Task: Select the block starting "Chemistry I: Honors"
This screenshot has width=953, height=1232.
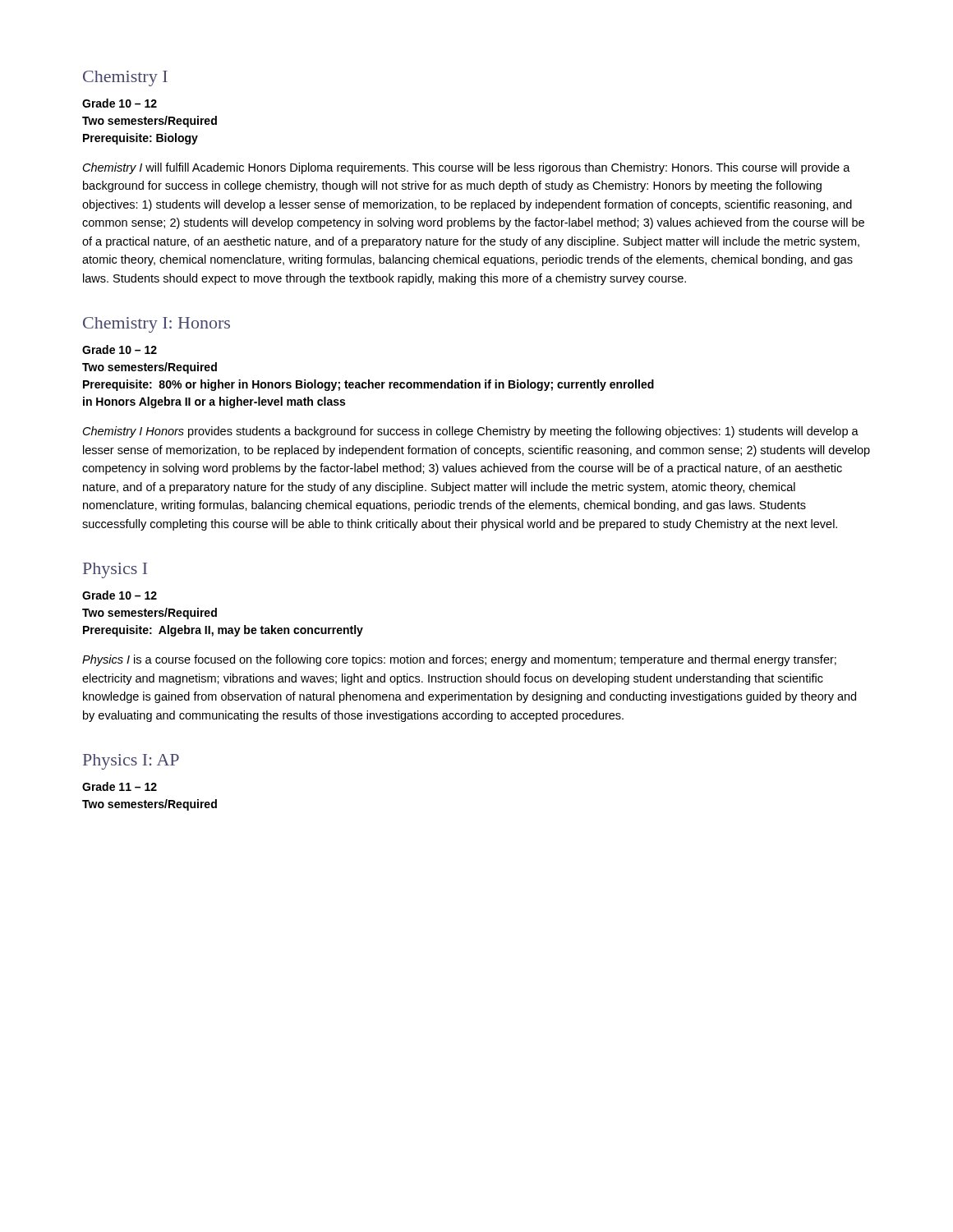Action: [x=157, y=325]
